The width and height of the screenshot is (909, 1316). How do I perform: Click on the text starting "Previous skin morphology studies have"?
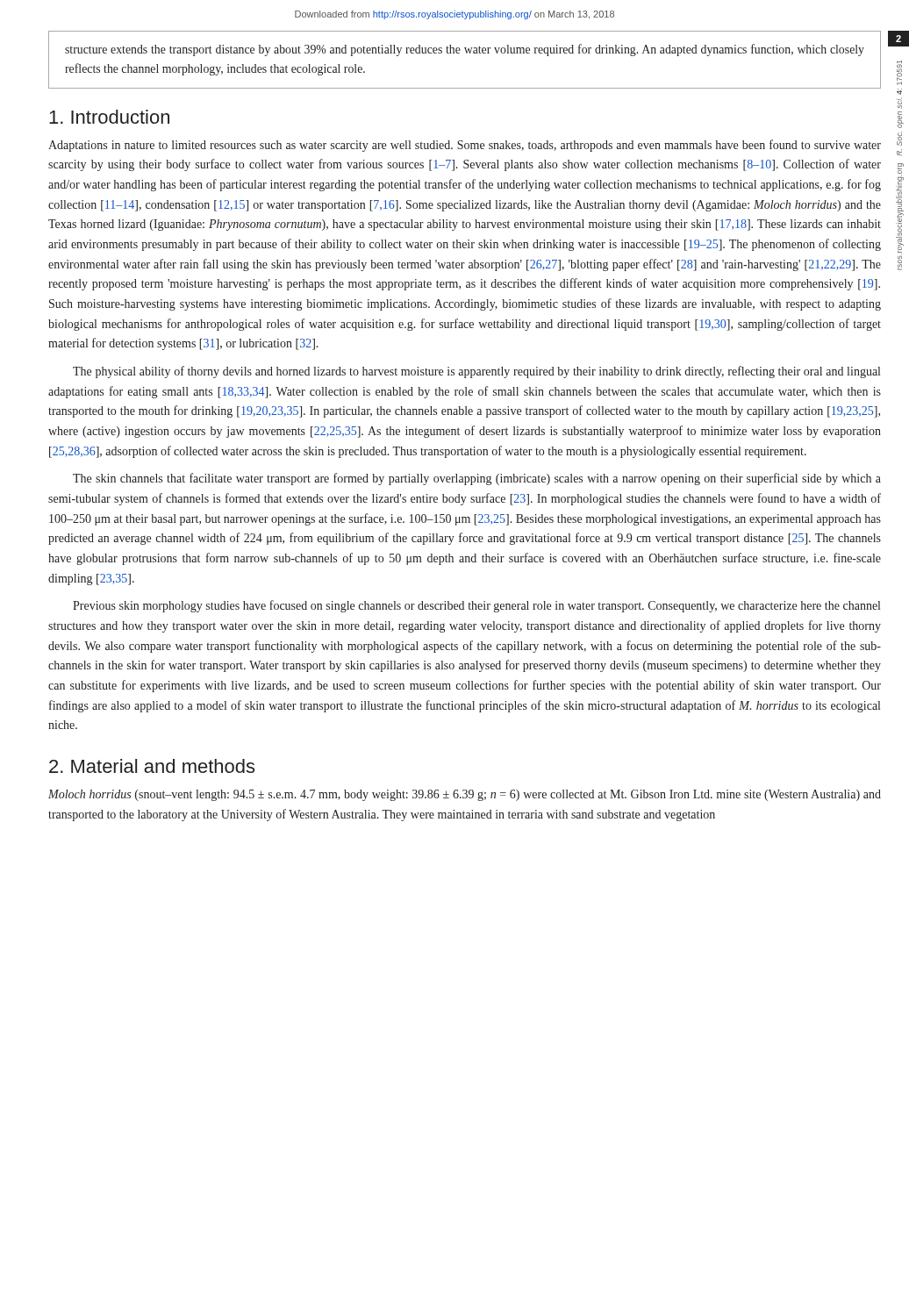coord(465,666)
